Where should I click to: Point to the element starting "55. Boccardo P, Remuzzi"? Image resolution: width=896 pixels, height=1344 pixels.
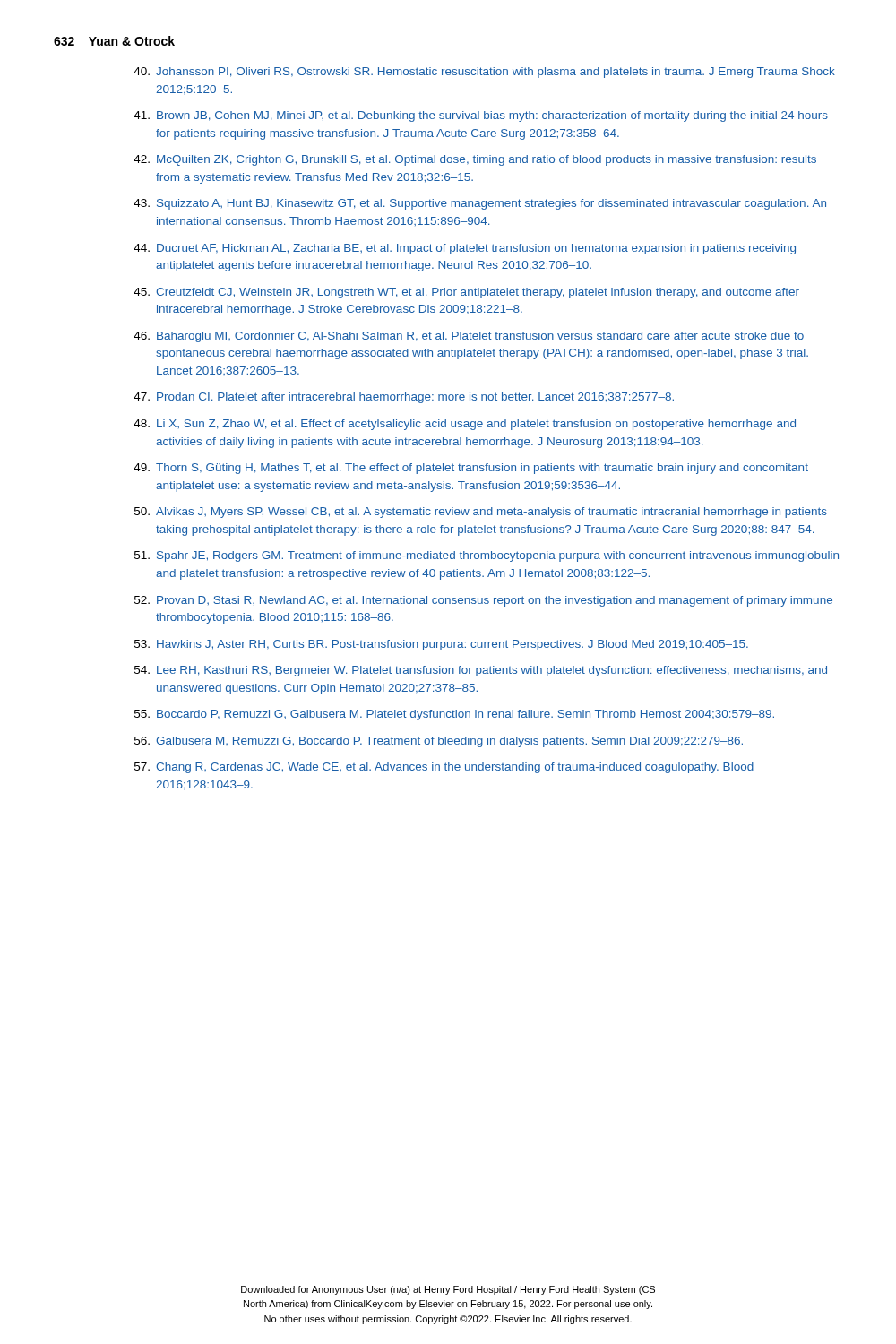(x=446, y=714)
